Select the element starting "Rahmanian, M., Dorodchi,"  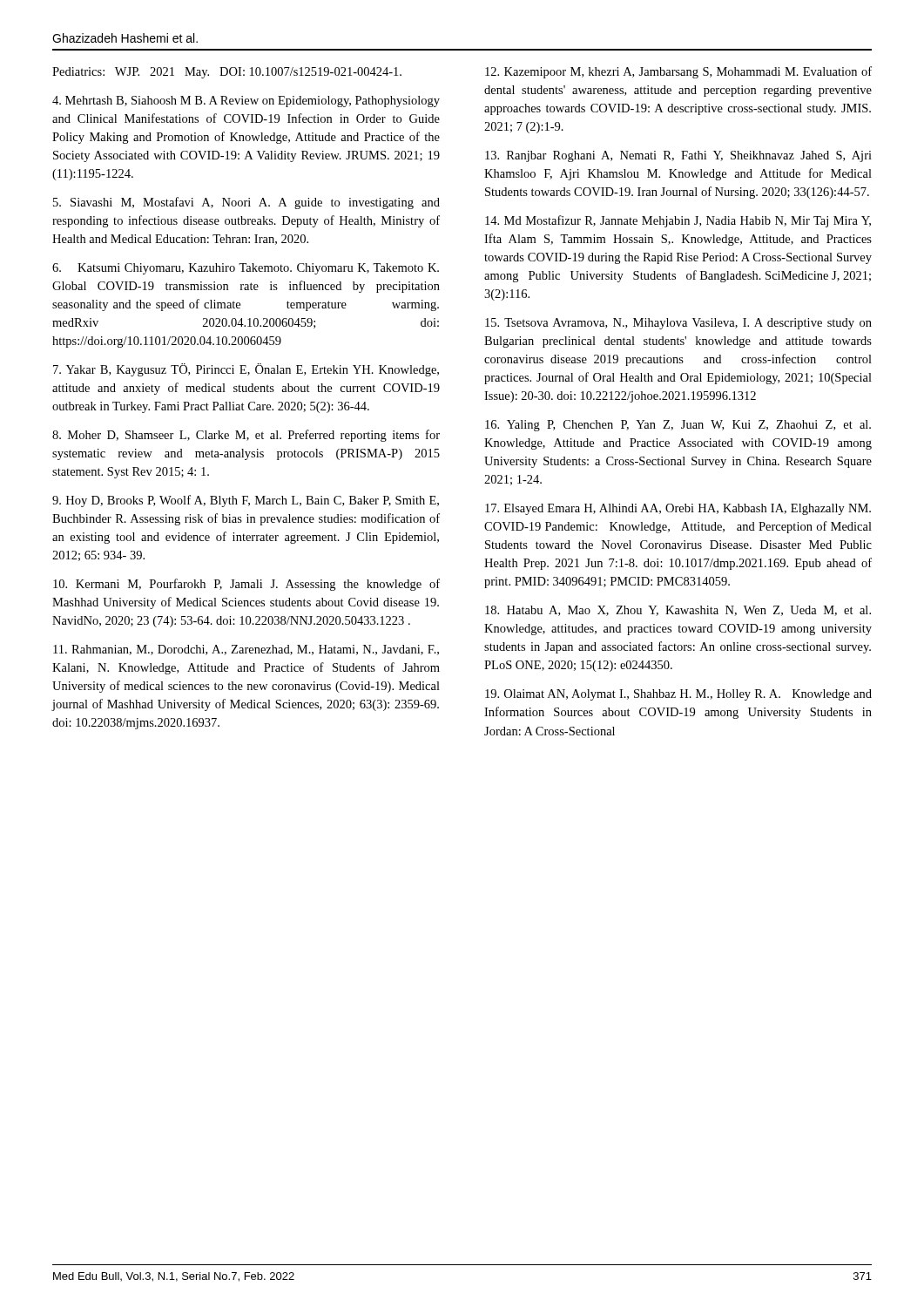pyautogui.click(x=246, y=686)
